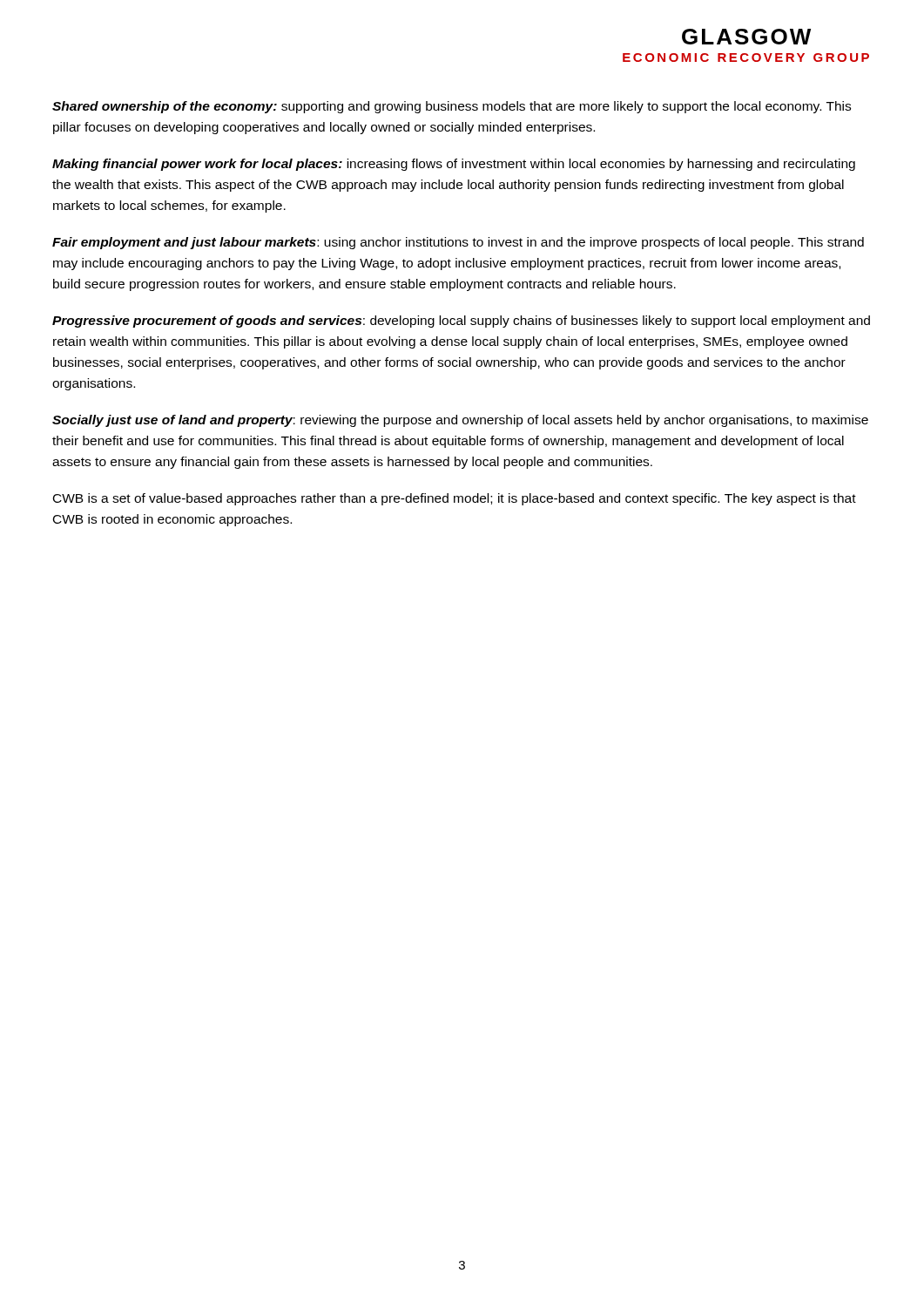Image resolution: width=924 pixels, height=1307 pixels.
Task: Find the passage starting "Fair employment and"
Action: point(458,263)
